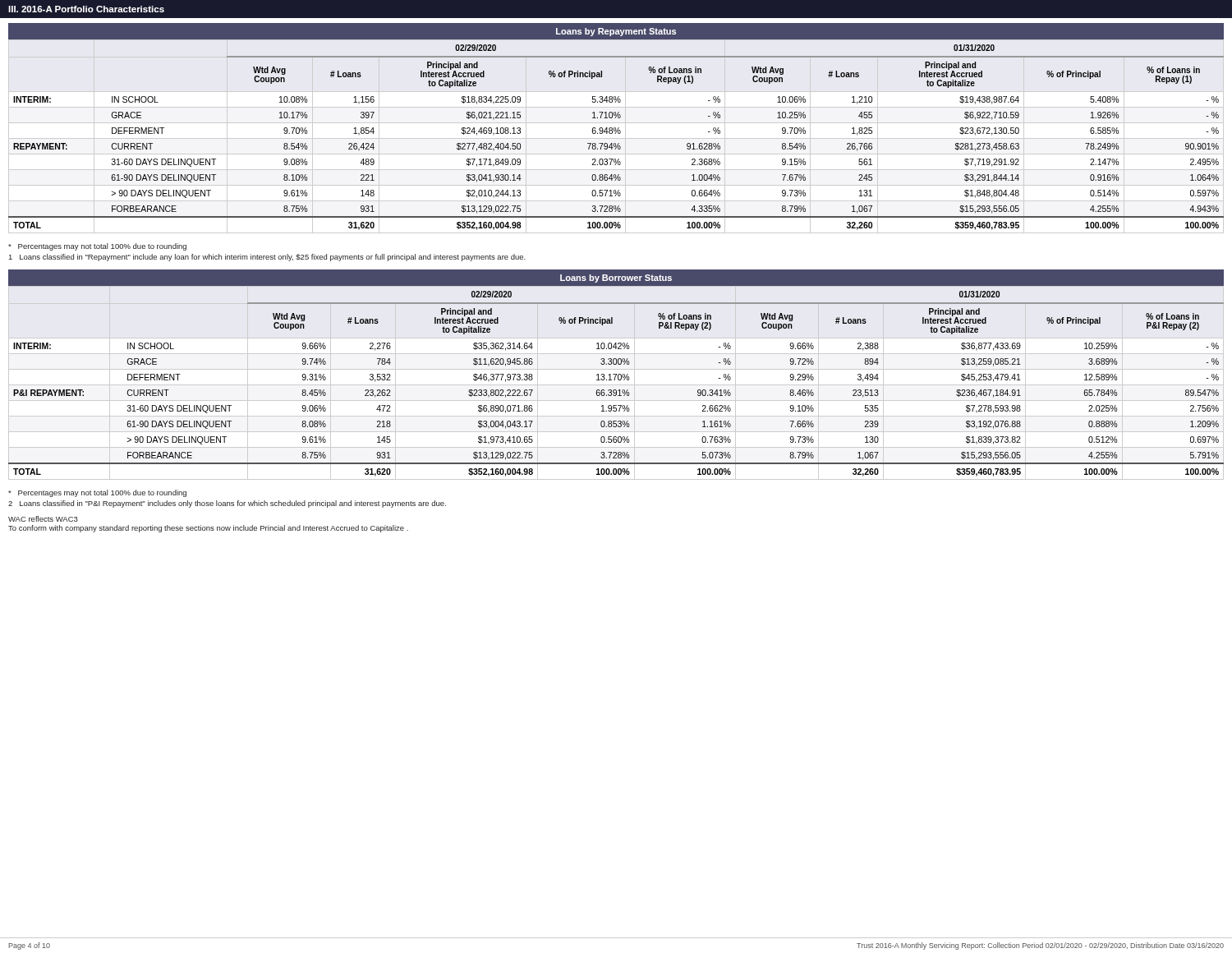Point to the block beginning "1 Loans classified in "Repayment""

point(267,257)
